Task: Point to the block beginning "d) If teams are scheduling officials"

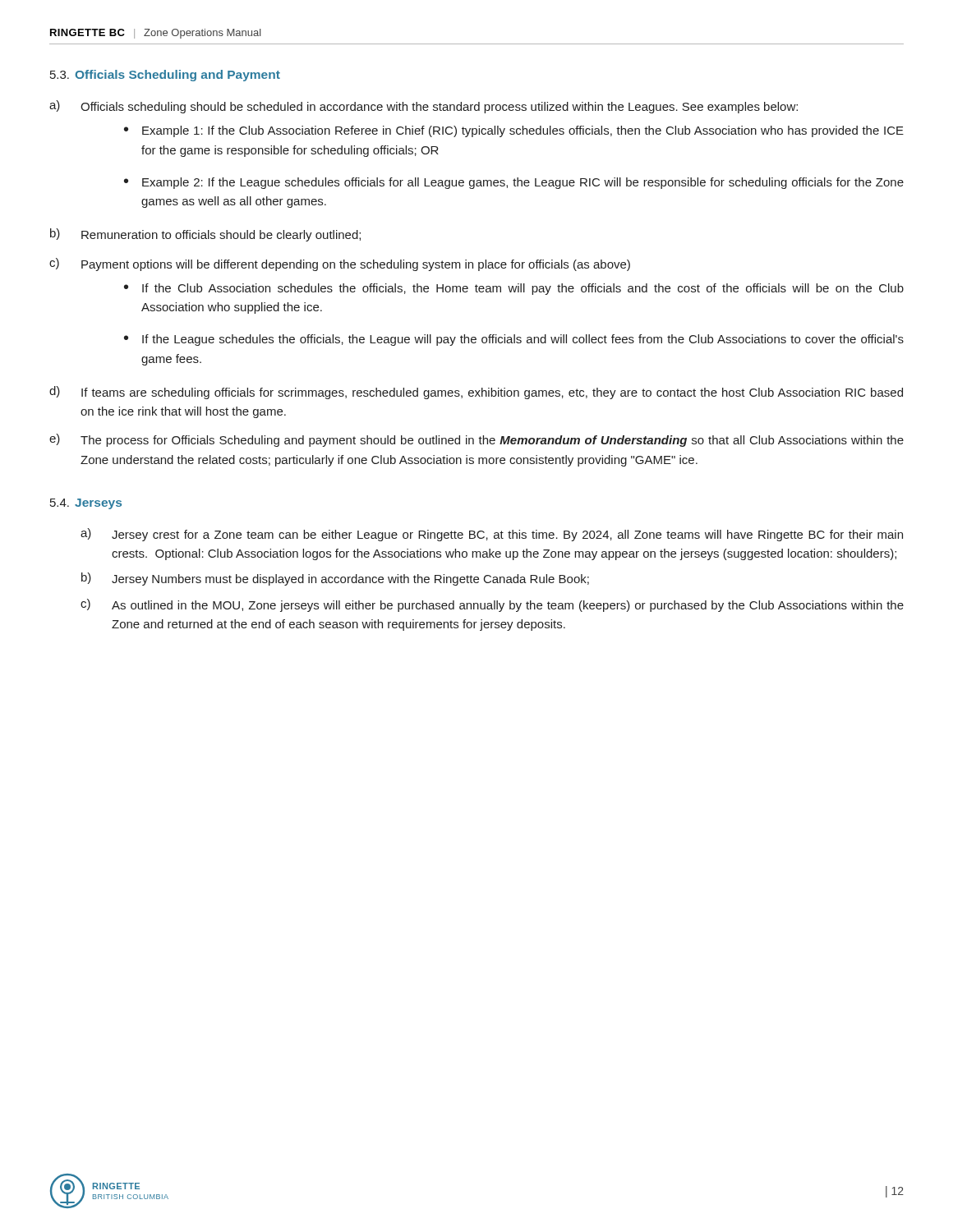Action: [x=476, y=402]
